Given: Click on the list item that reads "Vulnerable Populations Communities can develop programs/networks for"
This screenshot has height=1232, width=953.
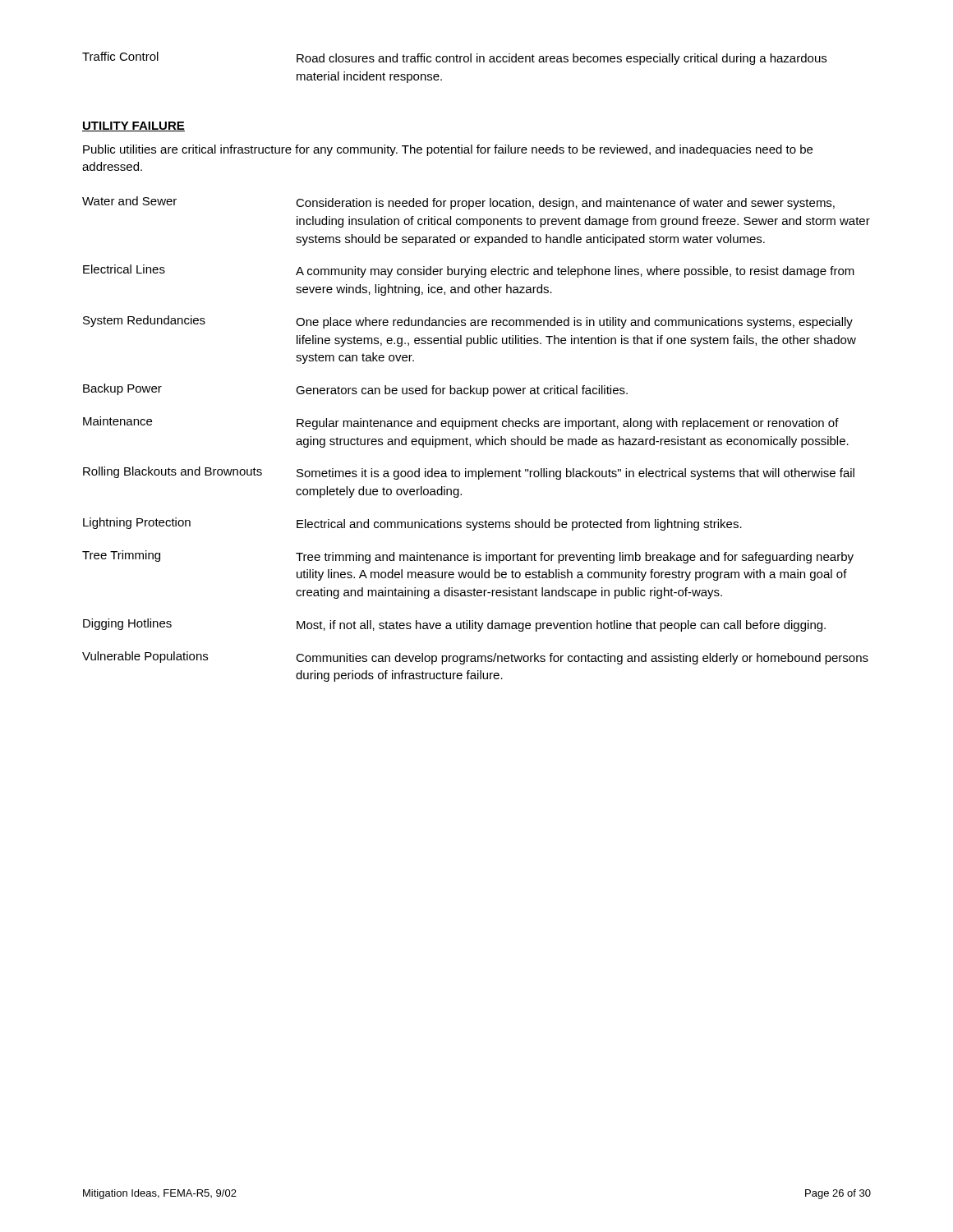Looking at the screenshot, I should 476,666.
